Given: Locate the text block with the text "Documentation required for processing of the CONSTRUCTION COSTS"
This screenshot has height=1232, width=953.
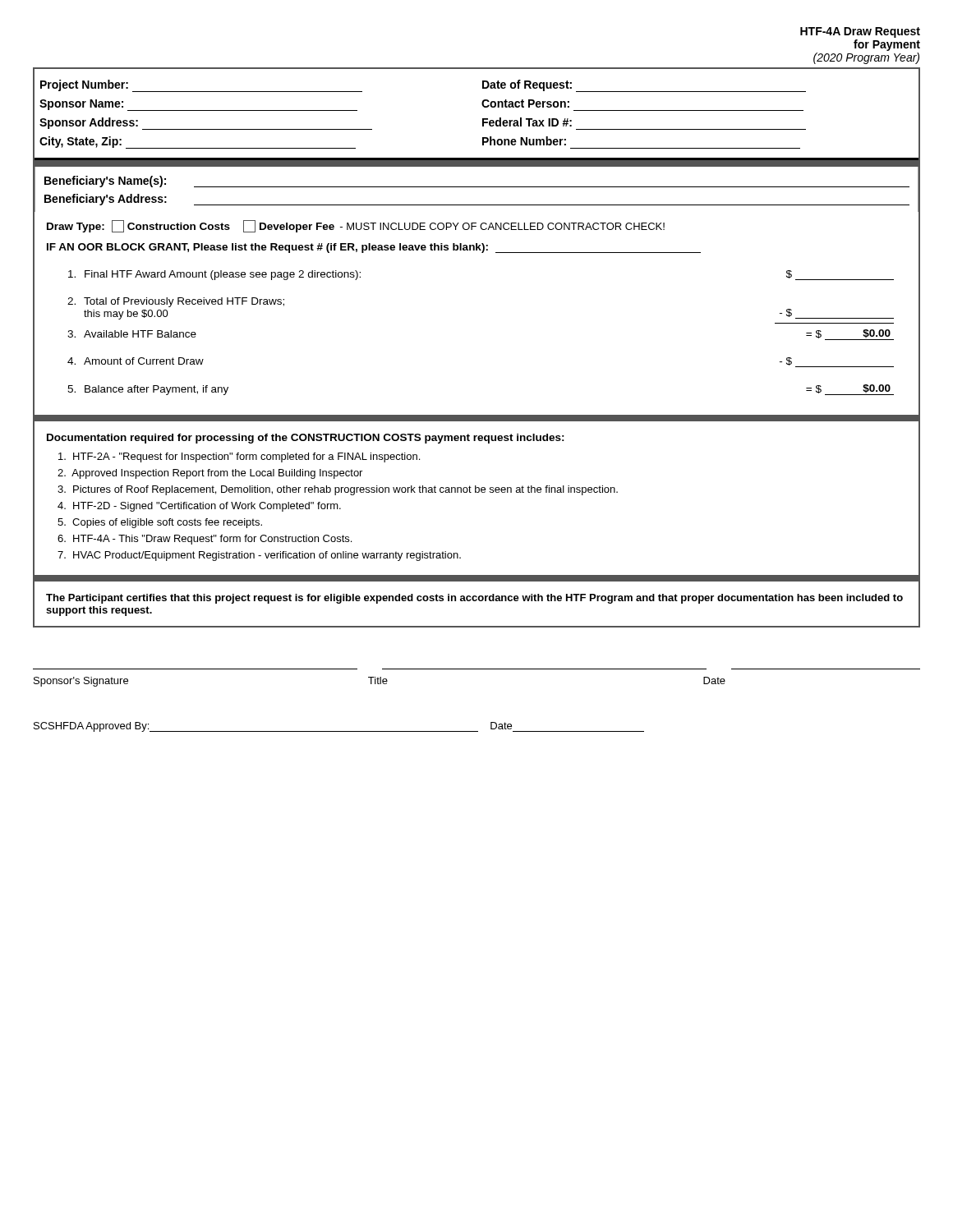Looking at the screenshot, I should 476,496.
